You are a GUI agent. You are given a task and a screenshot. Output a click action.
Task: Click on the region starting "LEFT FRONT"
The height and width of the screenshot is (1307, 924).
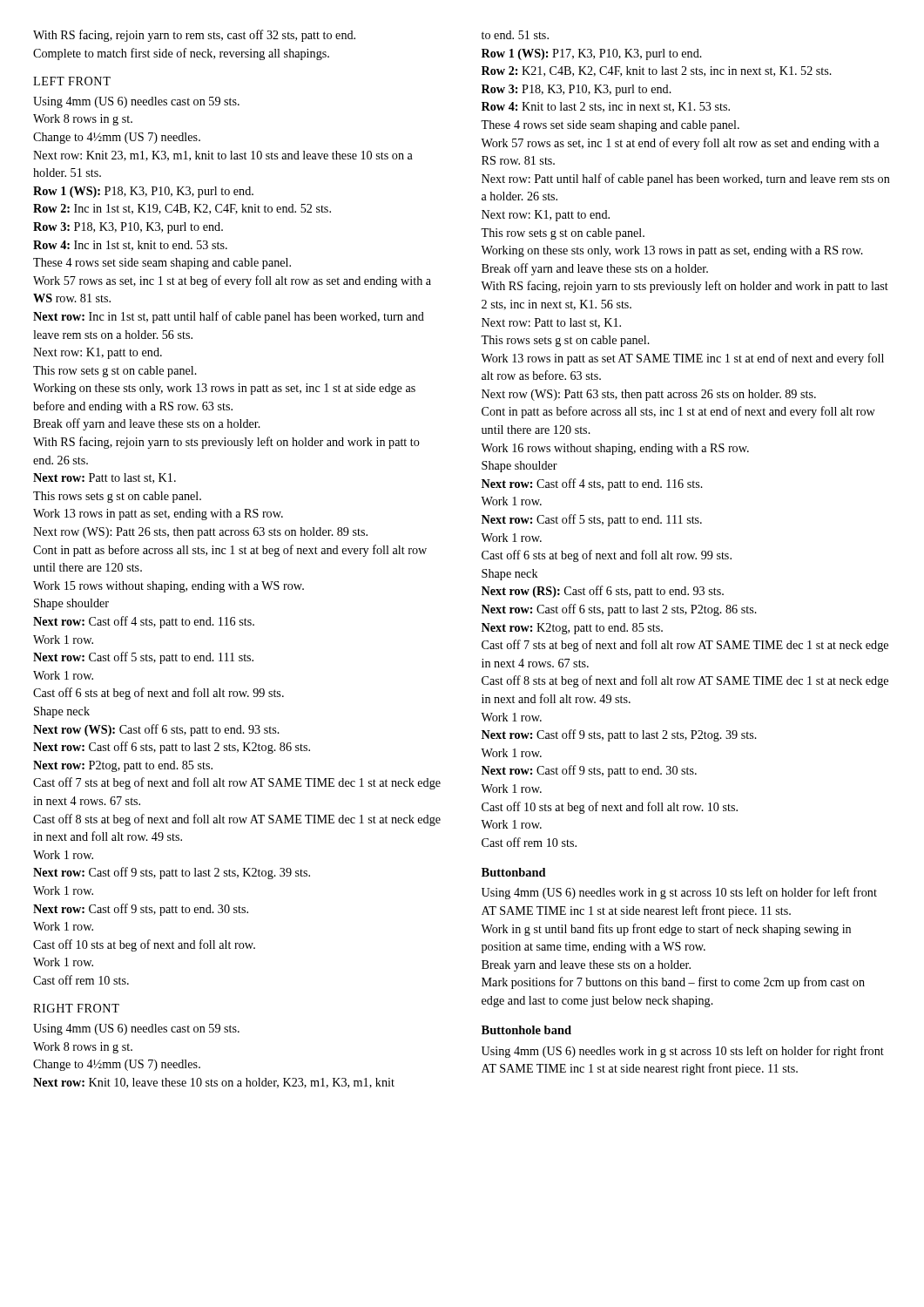[72, 81]
